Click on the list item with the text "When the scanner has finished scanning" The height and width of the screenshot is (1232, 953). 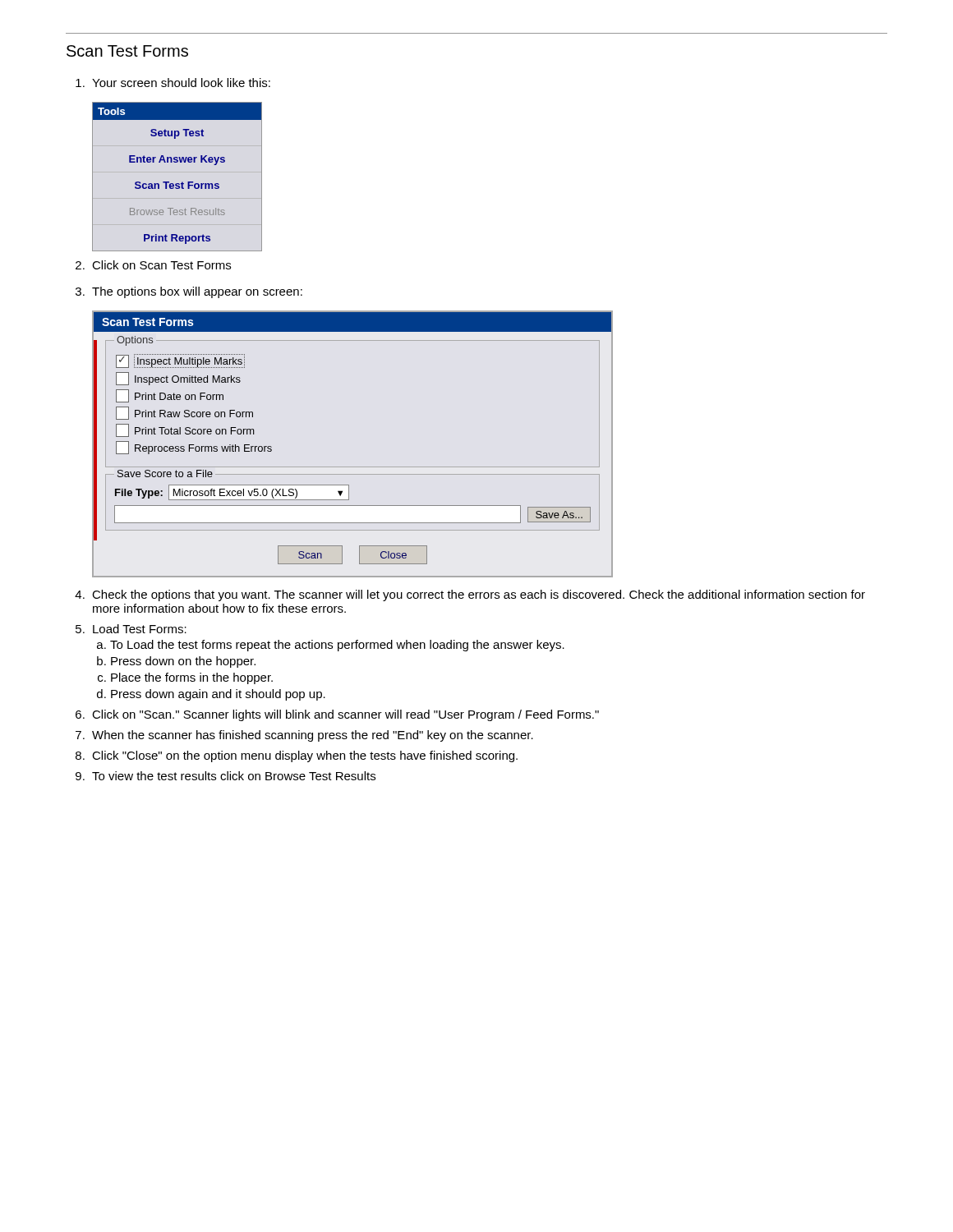pyautogui.click(x=313, y=735)
